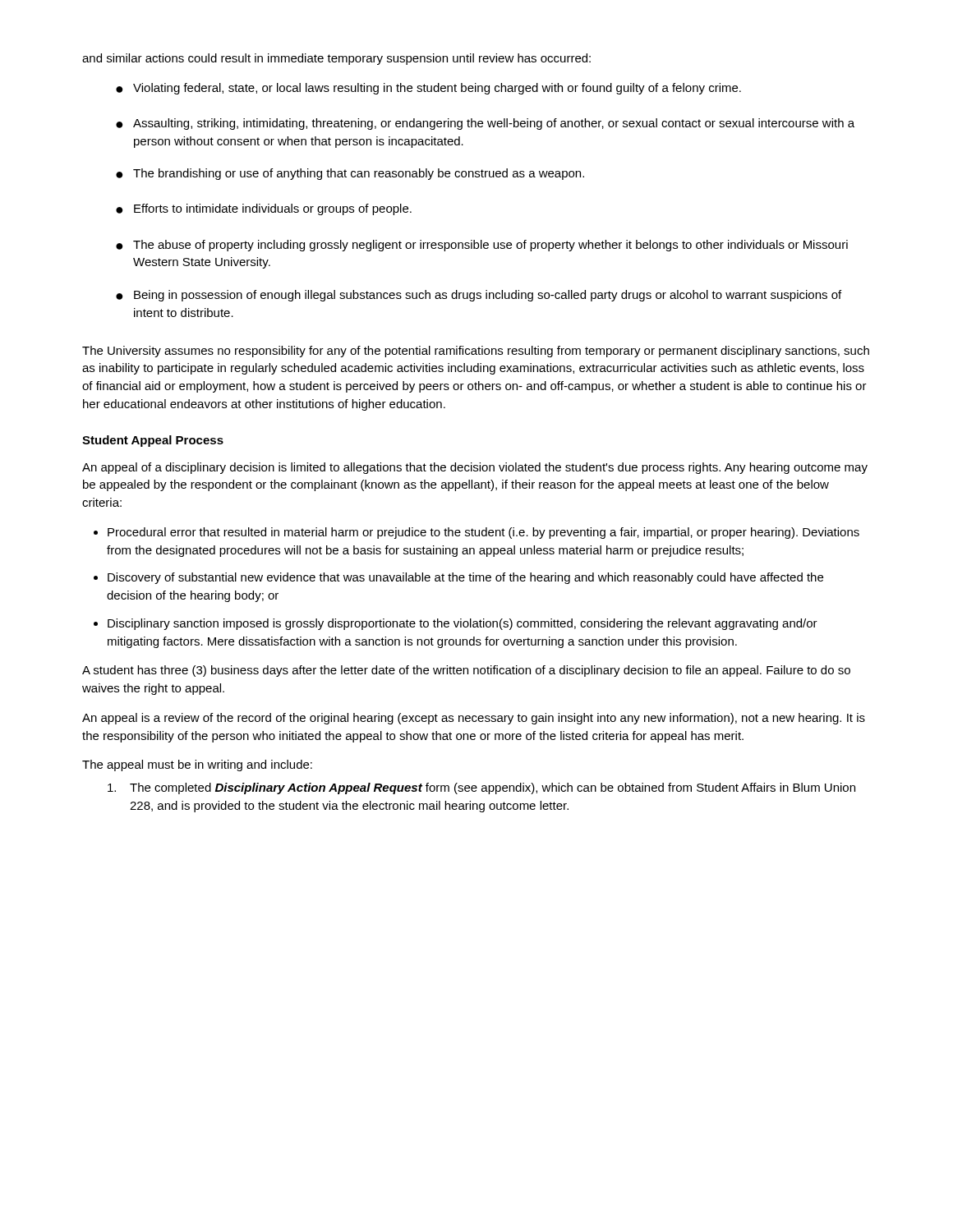Click on the list item that reads "● The abuse of property including grossly"

coord(493,253)
